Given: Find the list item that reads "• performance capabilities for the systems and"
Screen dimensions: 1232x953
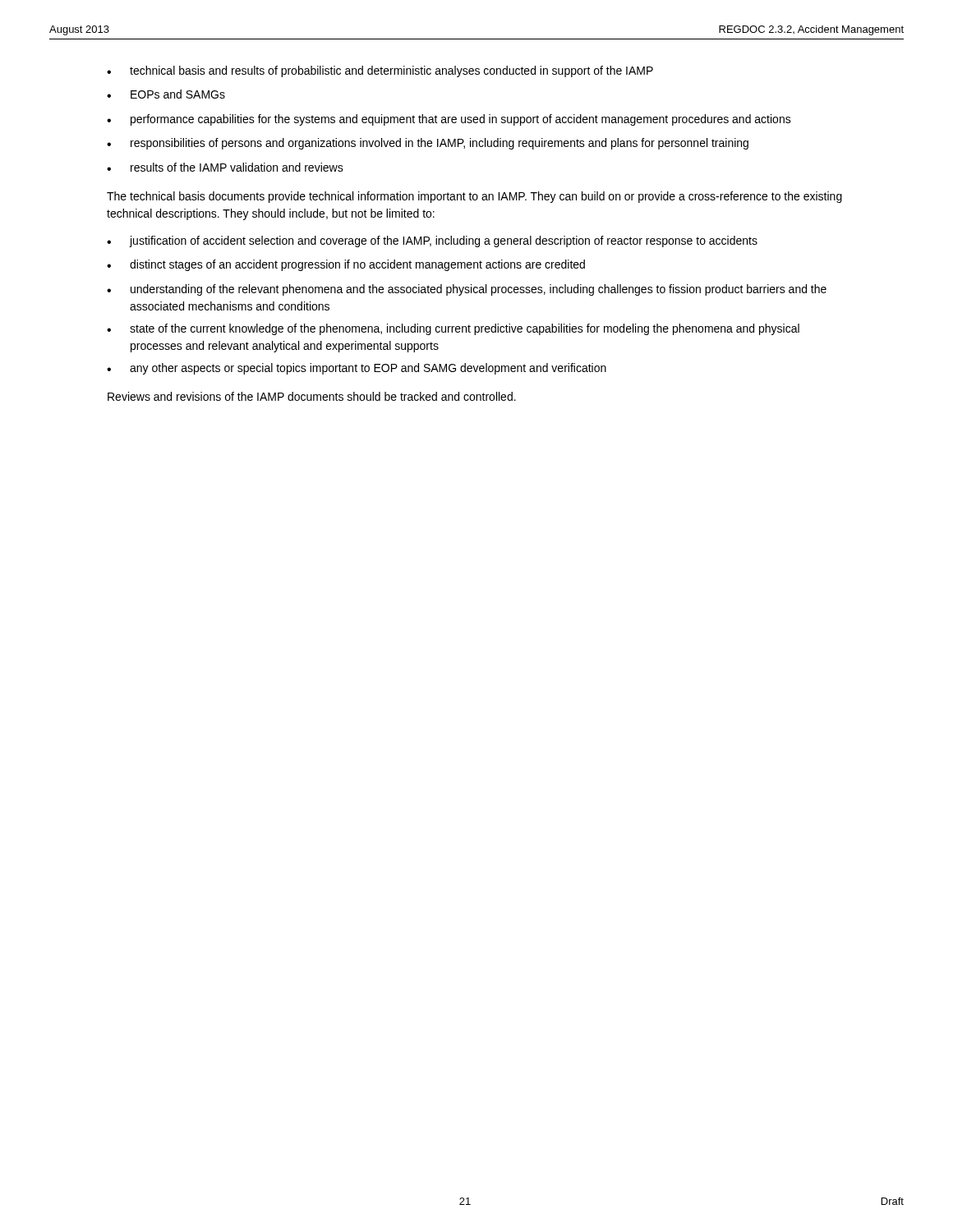Looking at the screenshot, I should point(476,120).
